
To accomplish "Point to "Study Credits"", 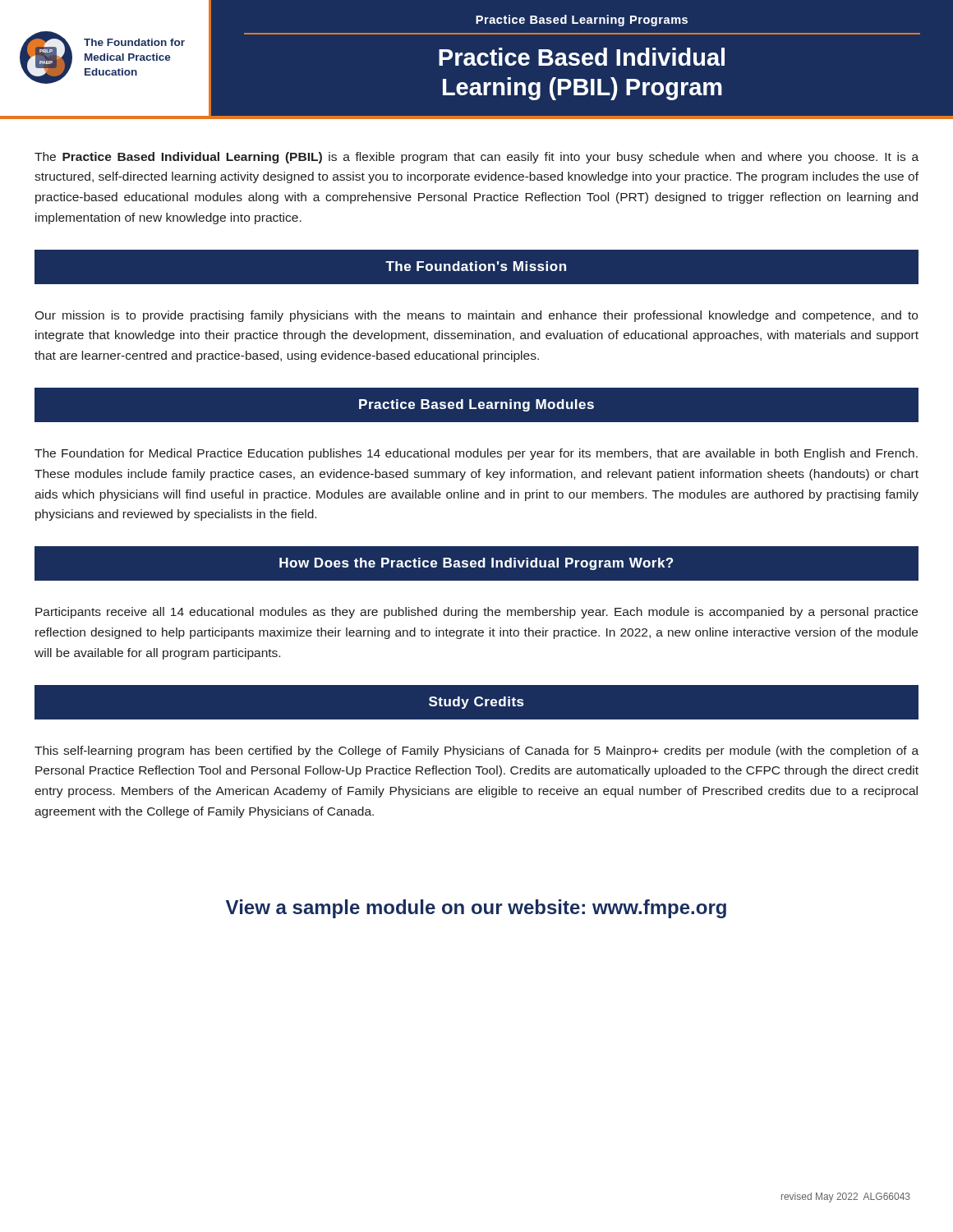I will coord(476,702).
